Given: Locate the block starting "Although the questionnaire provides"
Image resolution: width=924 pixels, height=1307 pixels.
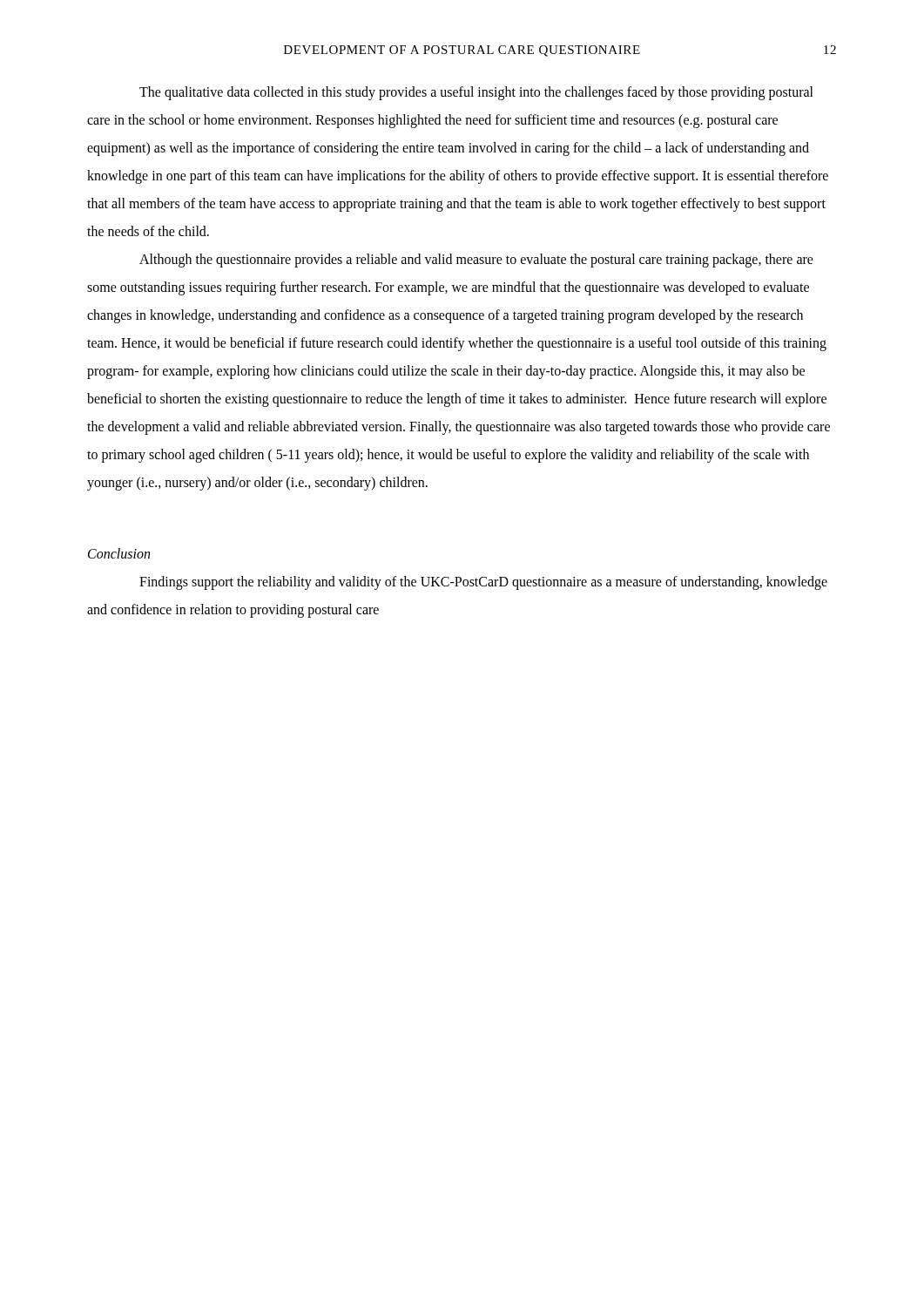Looking at the screenshot, I should coord(459,371).
